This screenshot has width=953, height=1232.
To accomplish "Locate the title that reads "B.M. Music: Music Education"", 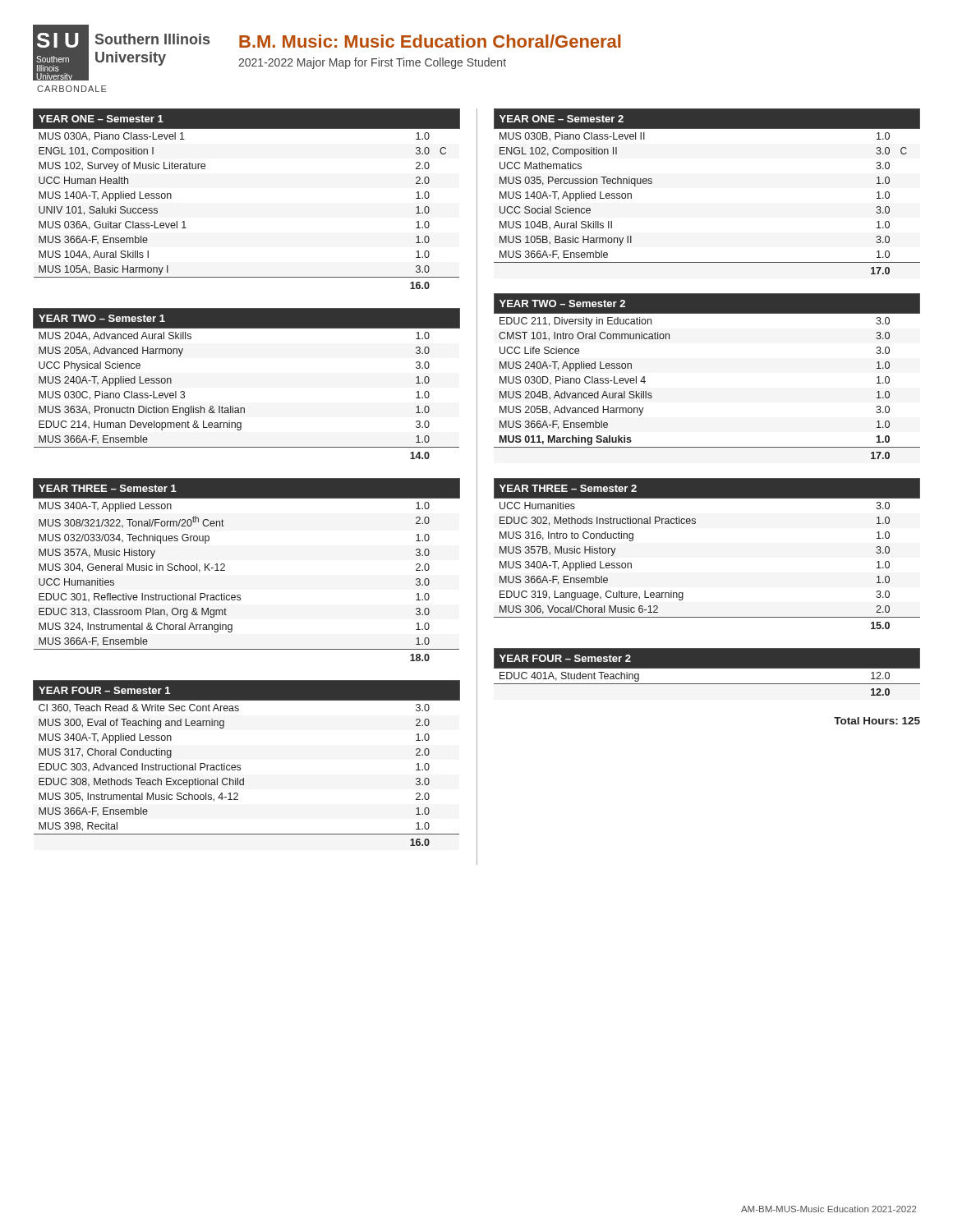I will pyautogui.click(x=430, y=41).
